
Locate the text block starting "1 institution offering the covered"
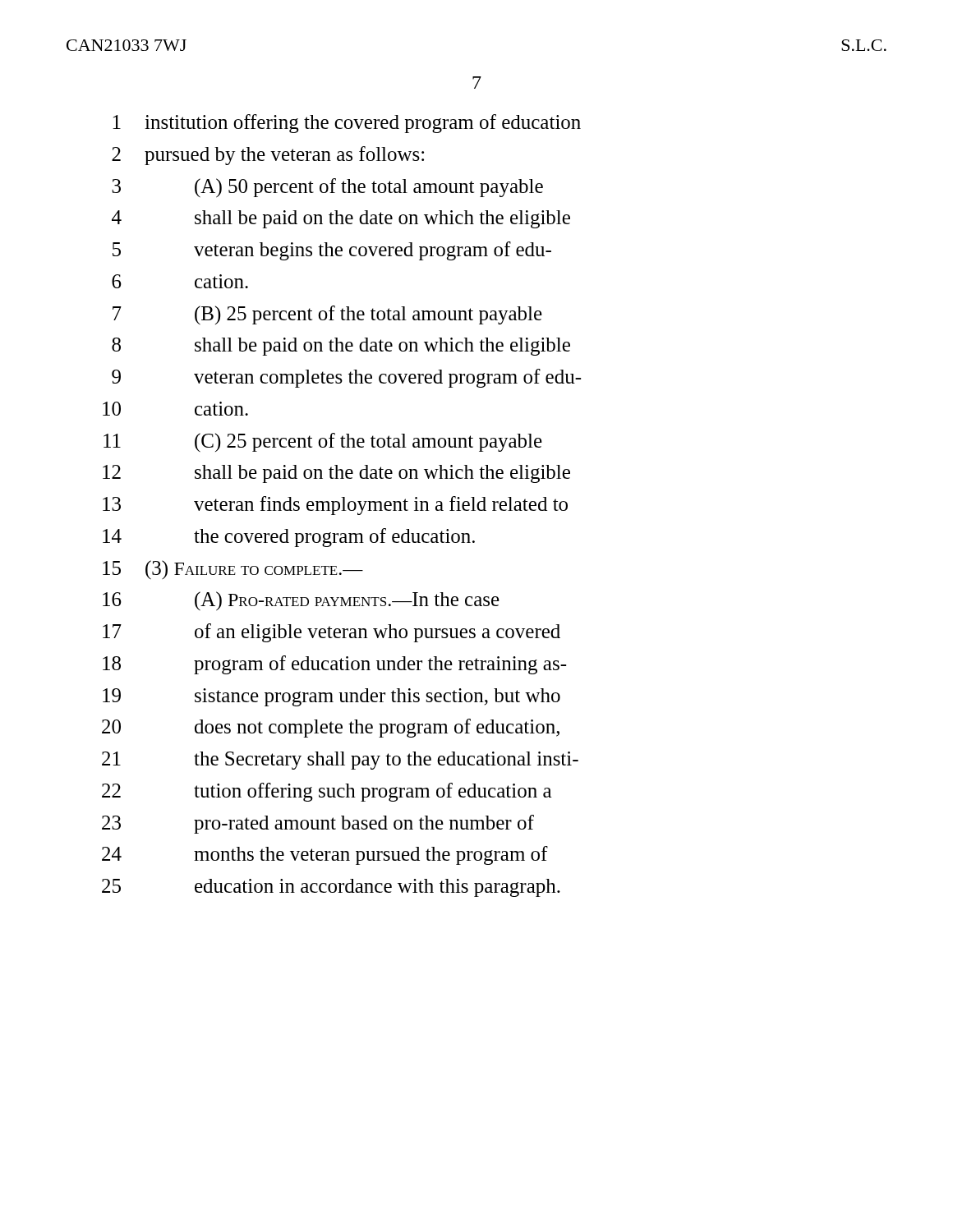click(x=476, y=123)
